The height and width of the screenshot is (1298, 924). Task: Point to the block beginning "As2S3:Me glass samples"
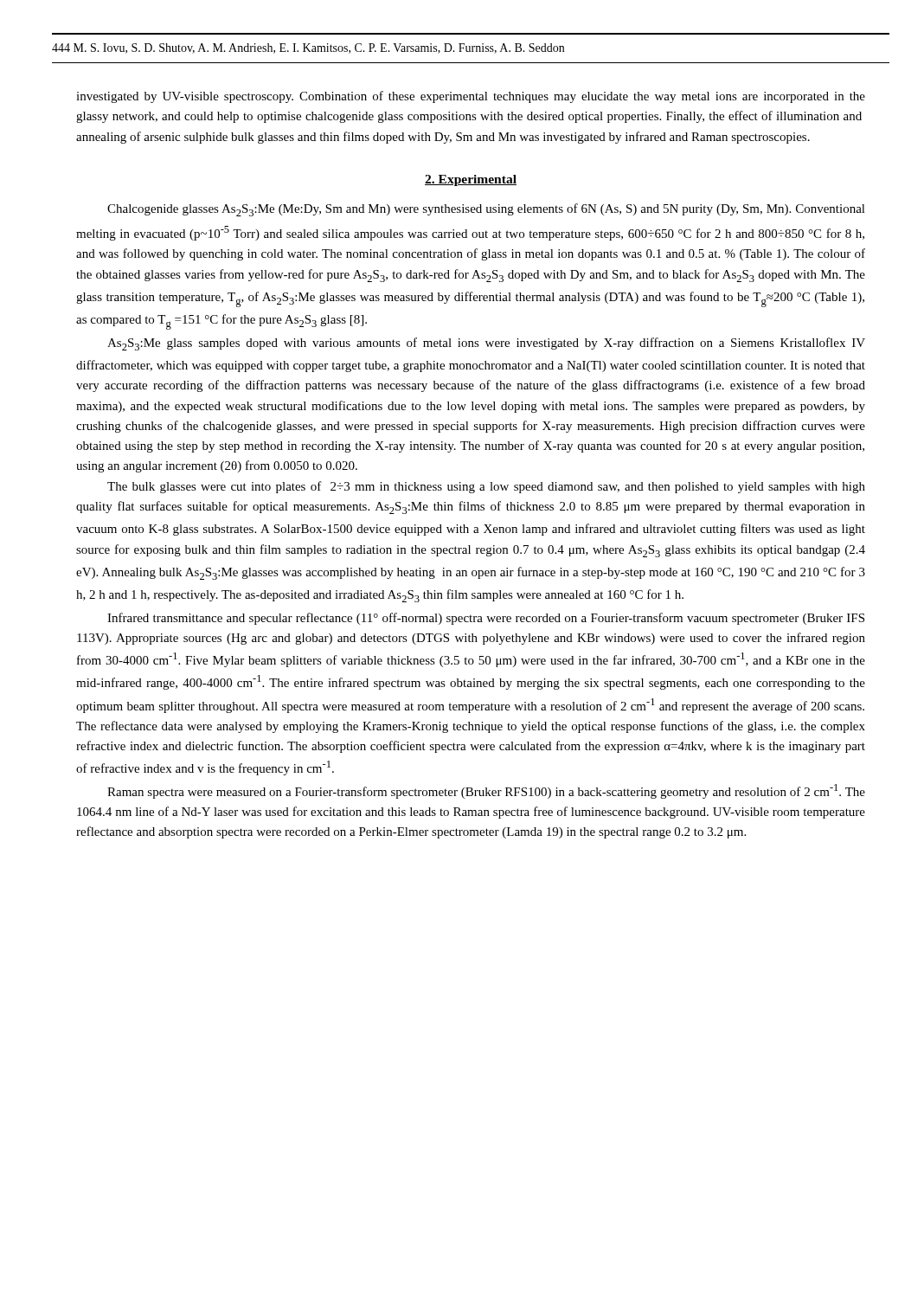(471, 404)
